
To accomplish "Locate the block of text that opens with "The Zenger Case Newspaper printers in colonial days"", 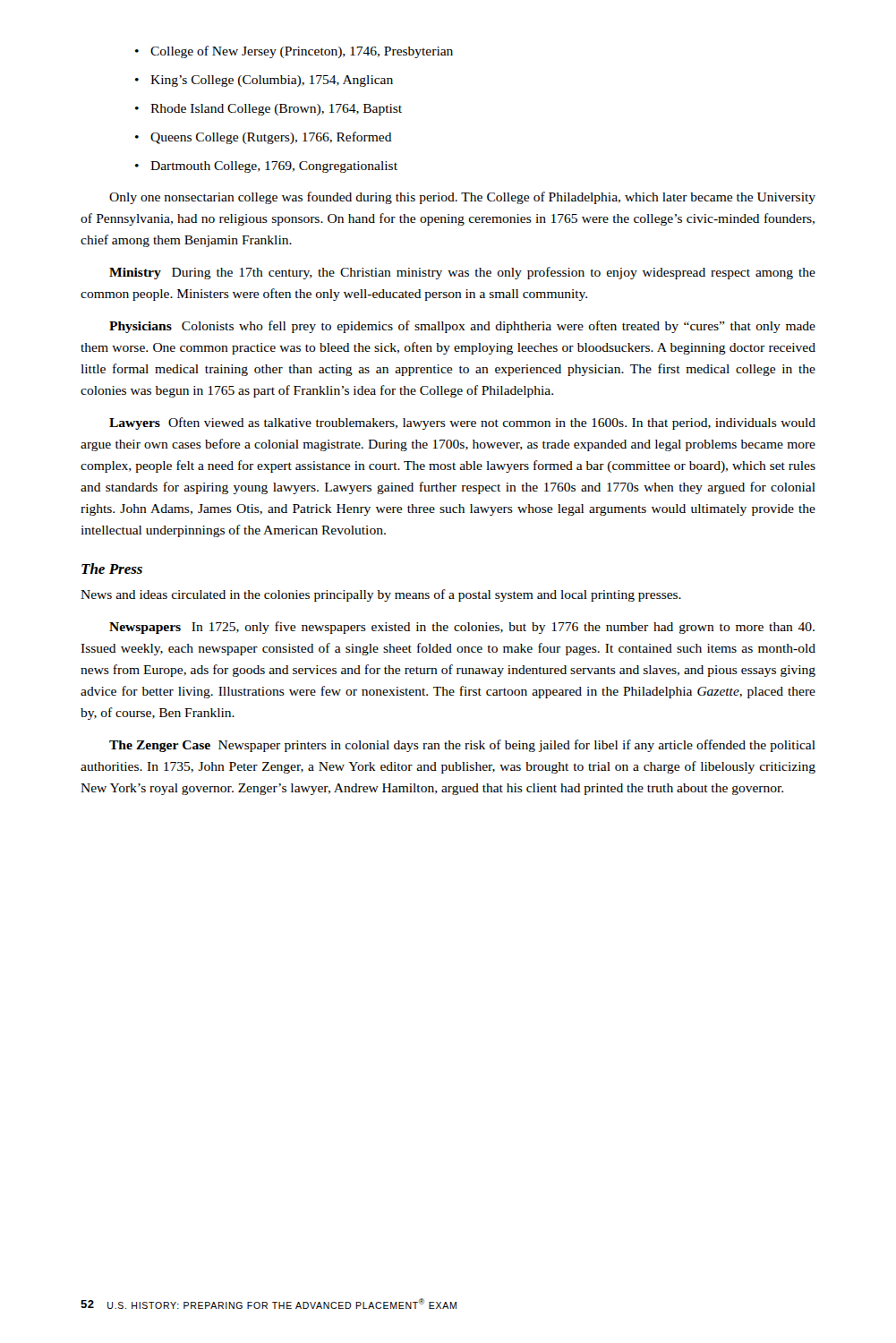I will click(448, 766).
